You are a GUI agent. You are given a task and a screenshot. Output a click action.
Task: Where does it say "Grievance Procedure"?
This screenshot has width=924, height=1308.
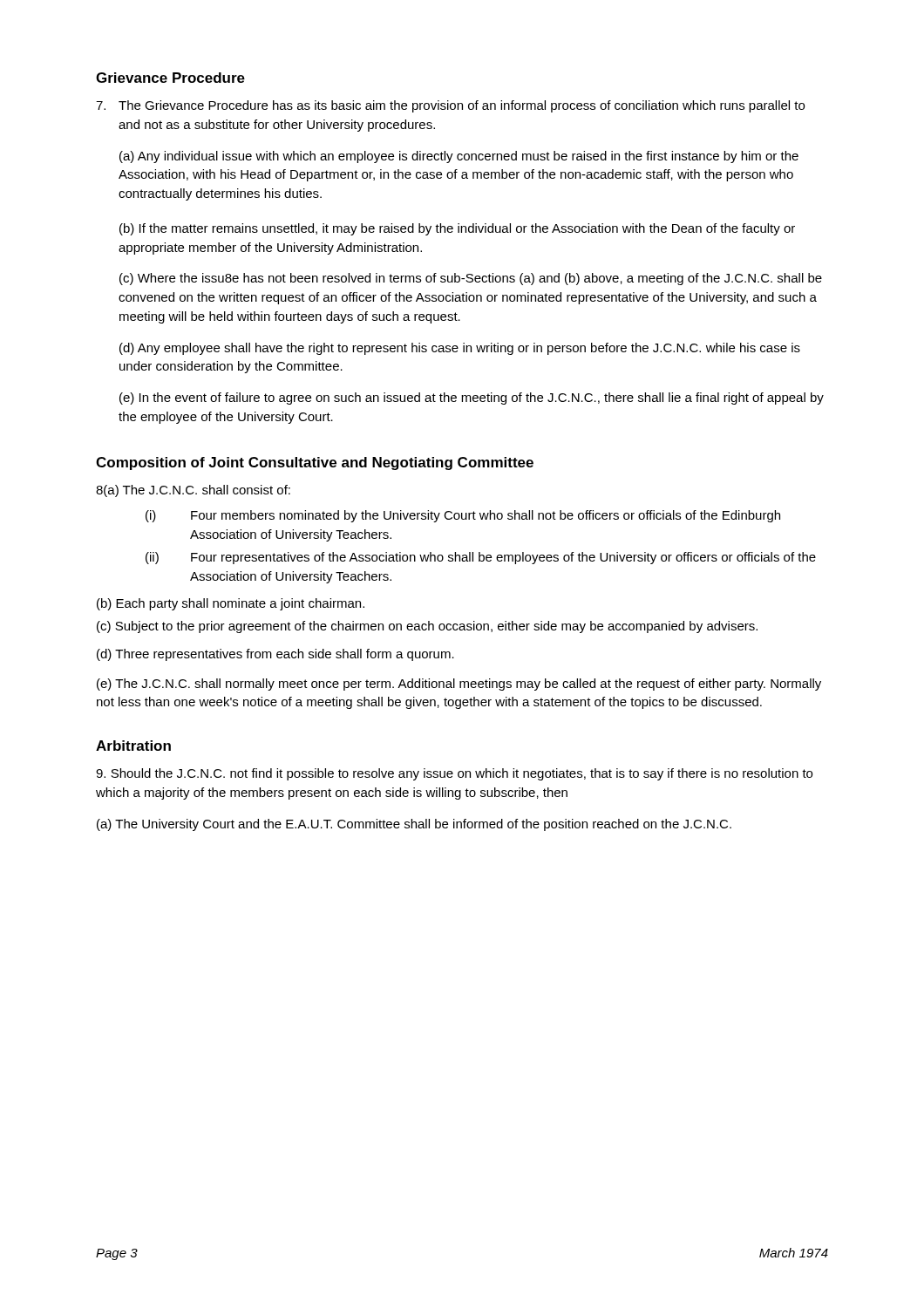[170, 78]
